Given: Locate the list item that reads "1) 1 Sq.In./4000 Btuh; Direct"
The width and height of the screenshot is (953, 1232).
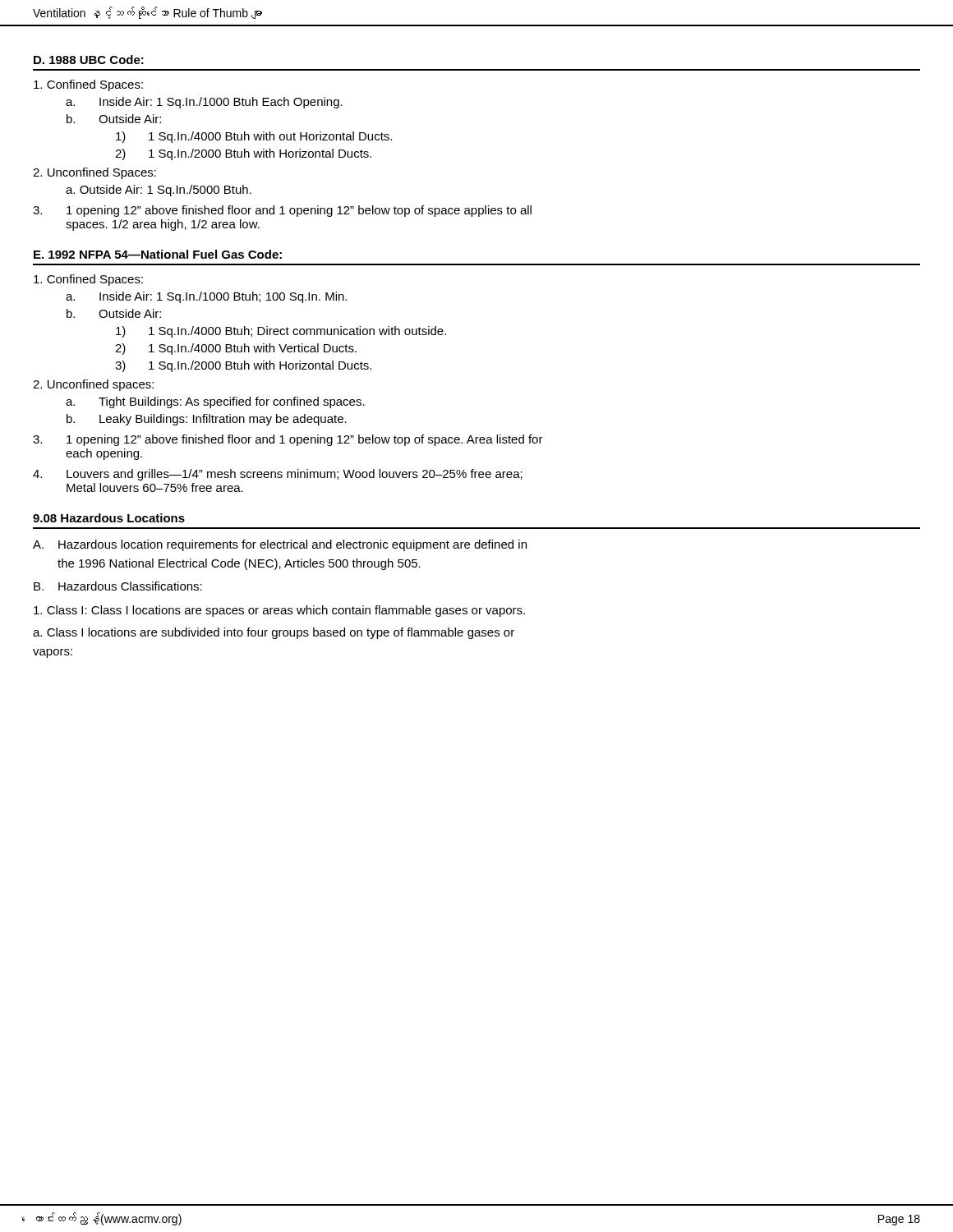Looking at the screenshot, I should [x=281, y=331].
